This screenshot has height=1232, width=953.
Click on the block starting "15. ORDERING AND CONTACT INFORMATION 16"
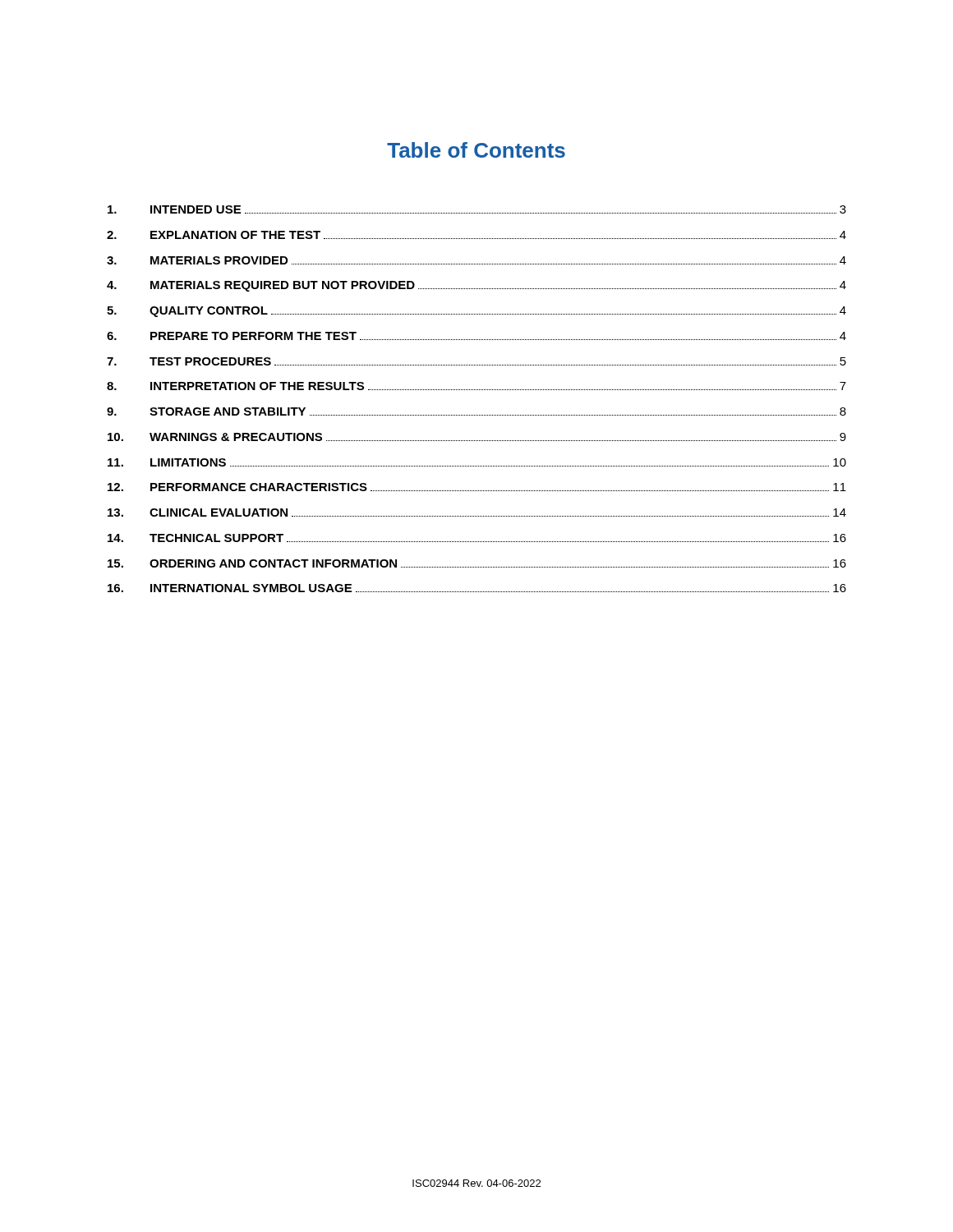point(476,563)
